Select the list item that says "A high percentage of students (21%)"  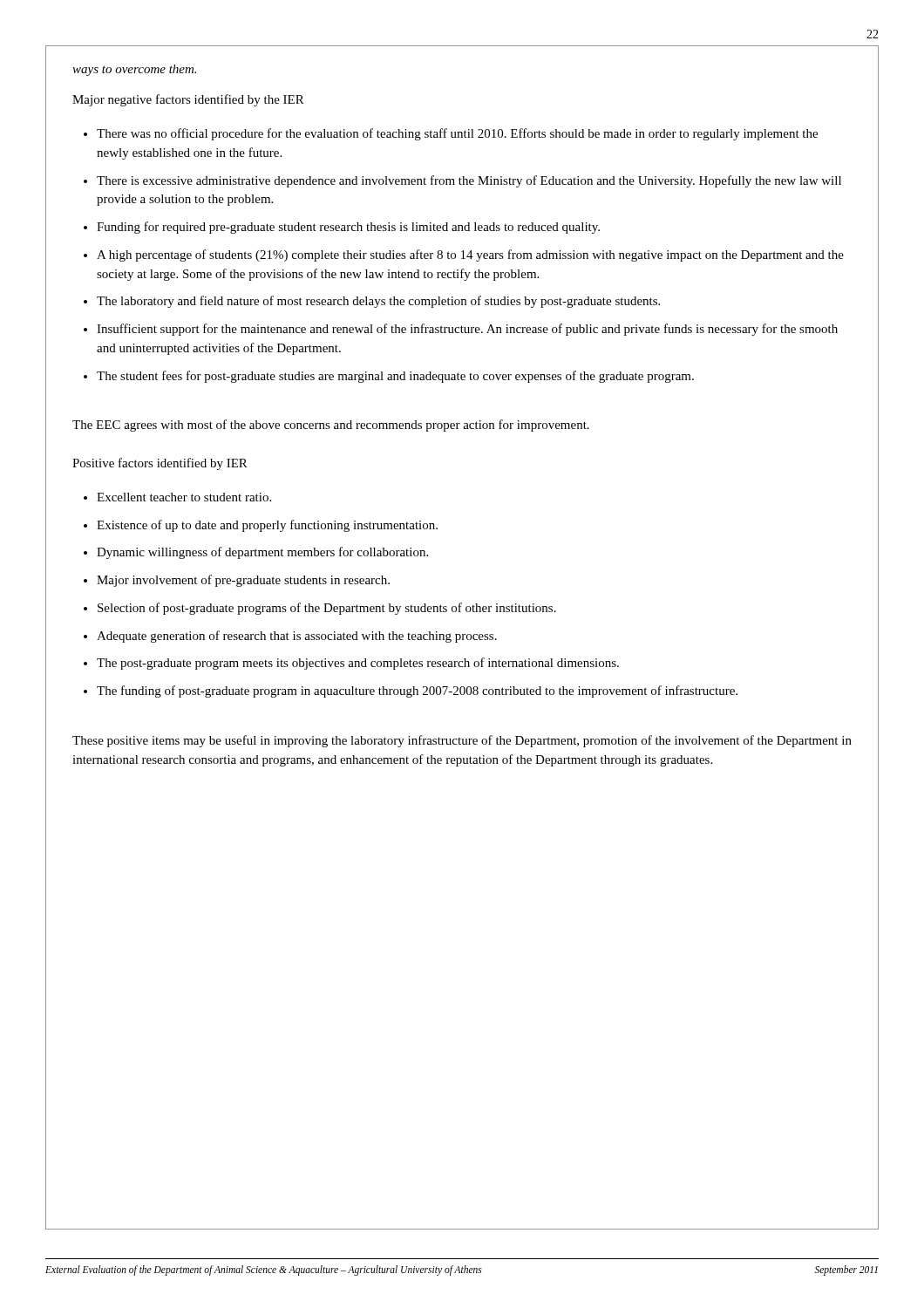tap(470, 264)
